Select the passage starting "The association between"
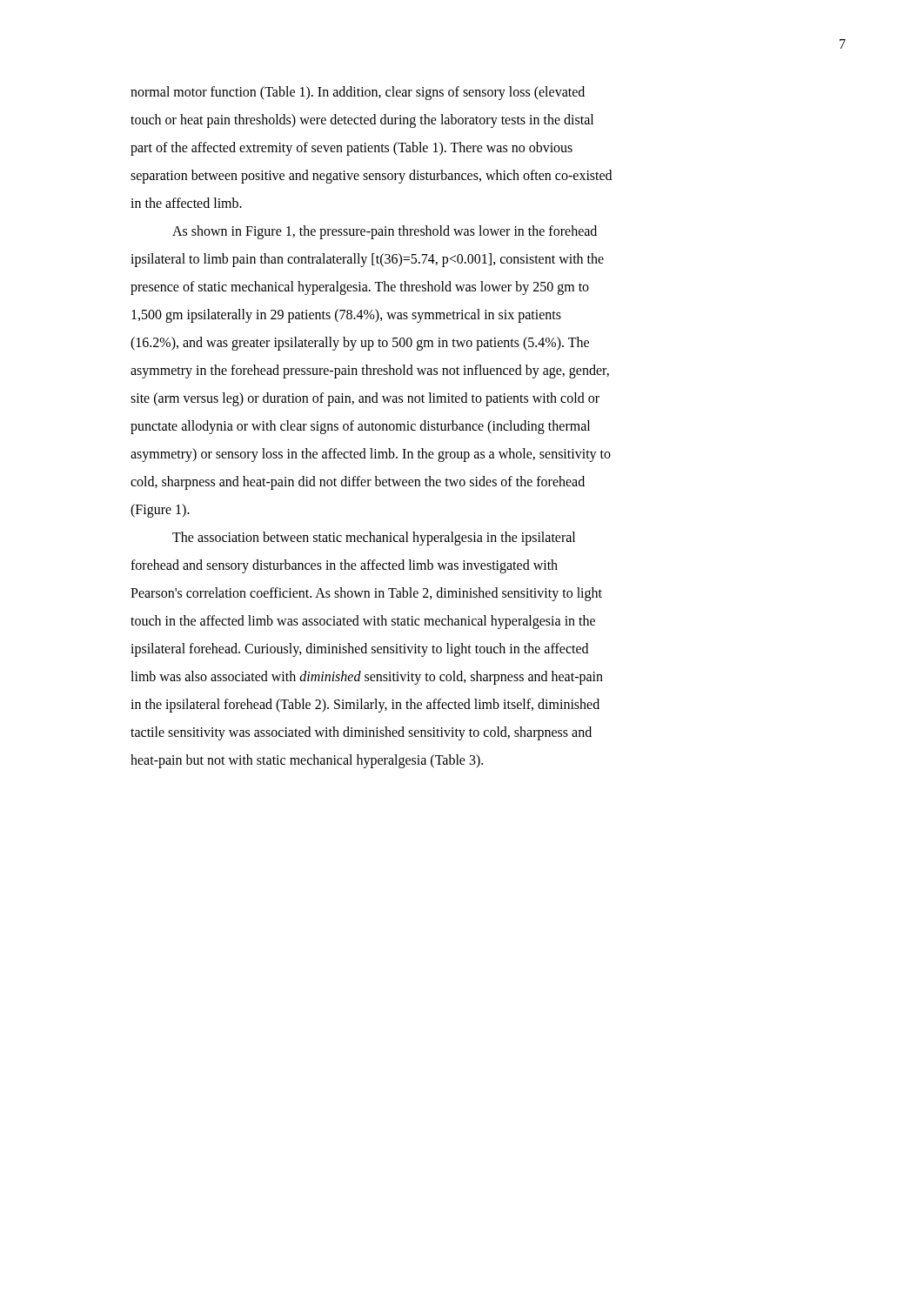Viewport: 924px width, 1305px height. click(462, 649)
